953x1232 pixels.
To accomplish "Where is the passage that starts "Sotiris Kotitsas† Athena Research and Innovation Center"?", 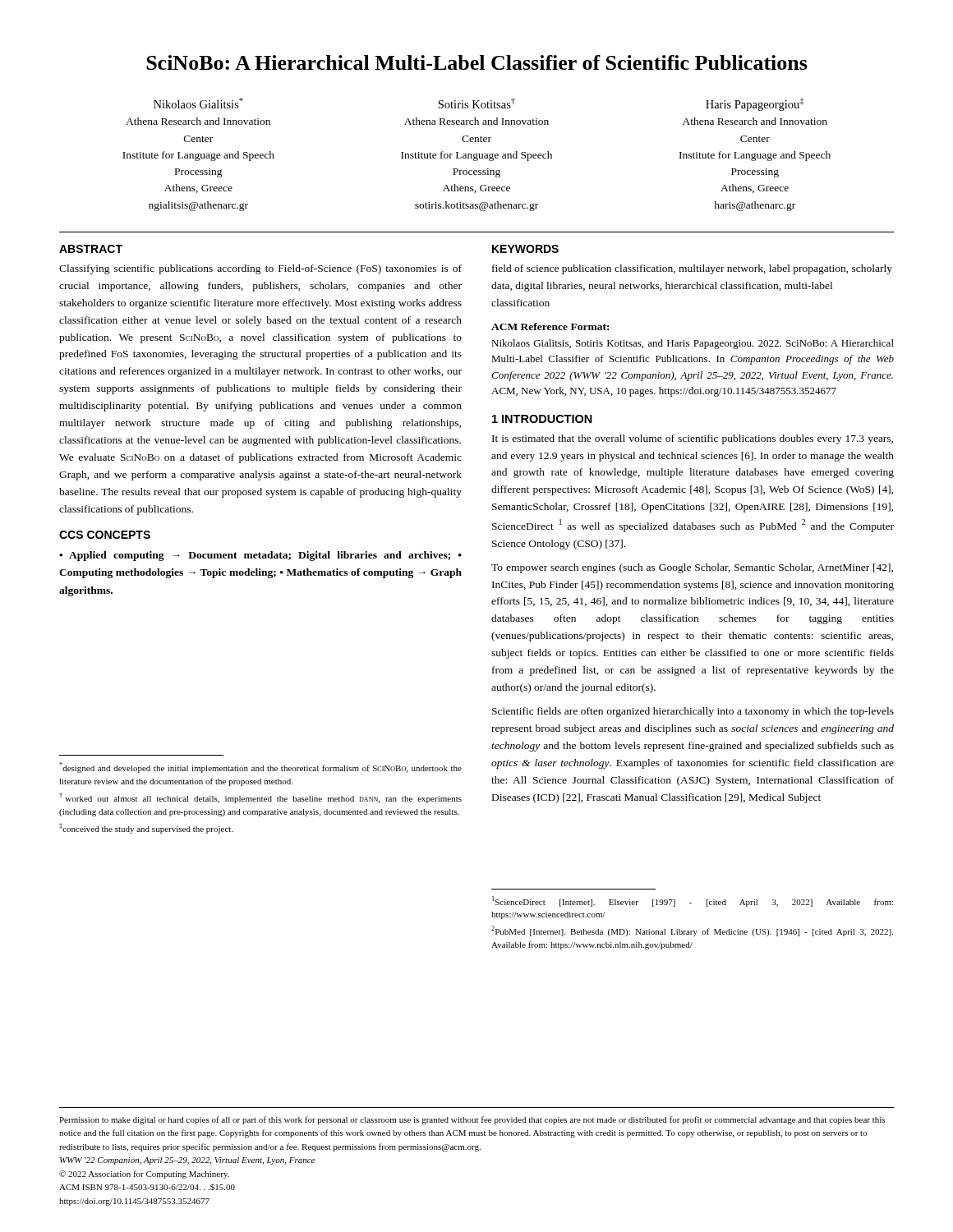I will tap(476, 152).
